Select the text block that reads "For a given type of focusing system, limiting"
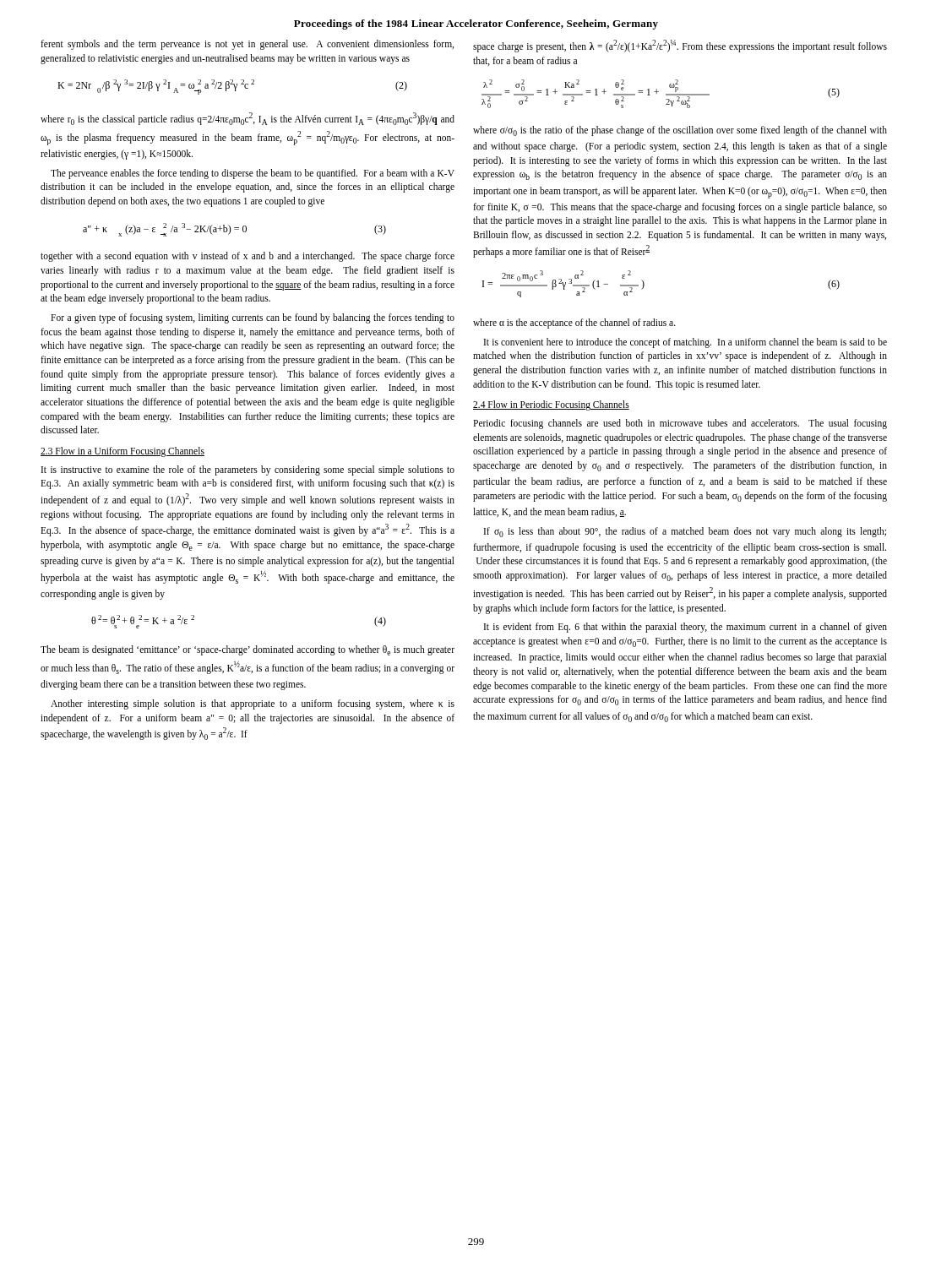952x1267 pixels. tap(248, 374)
